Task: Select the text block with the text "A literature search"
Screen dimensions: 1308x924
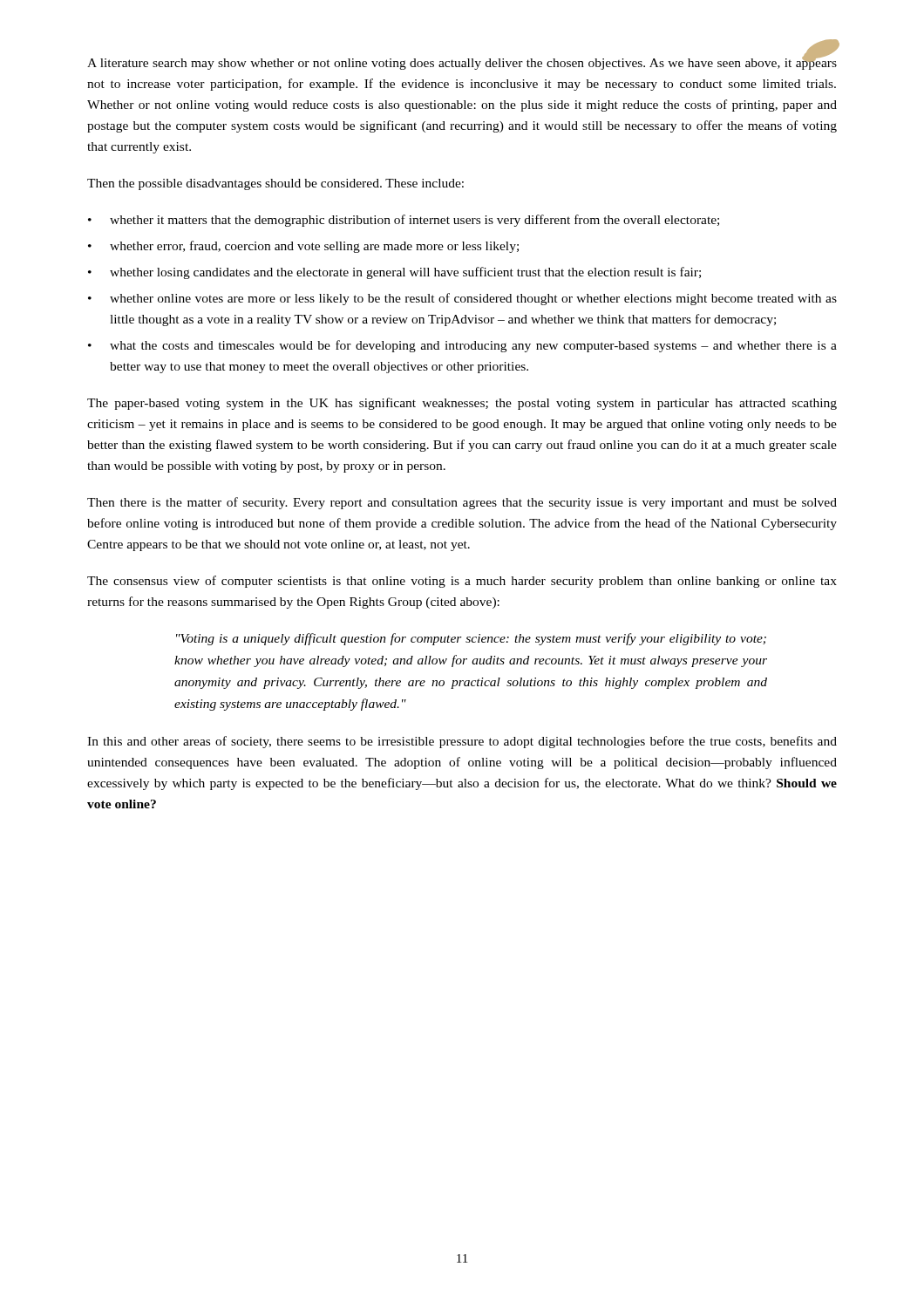Action: point(462,104)
